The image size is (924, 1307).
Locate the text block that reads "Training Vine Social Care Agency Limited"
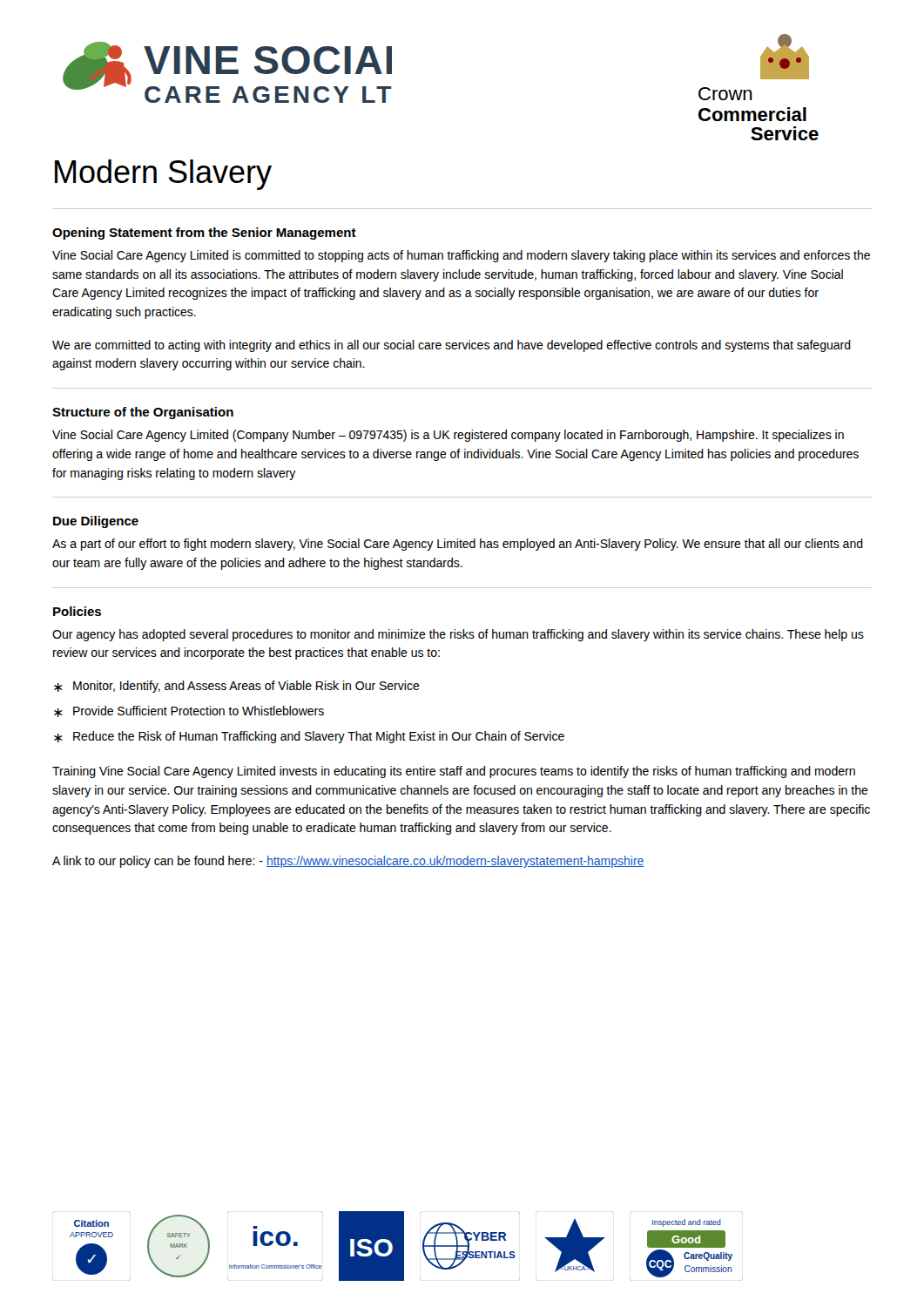click(461, 800)
